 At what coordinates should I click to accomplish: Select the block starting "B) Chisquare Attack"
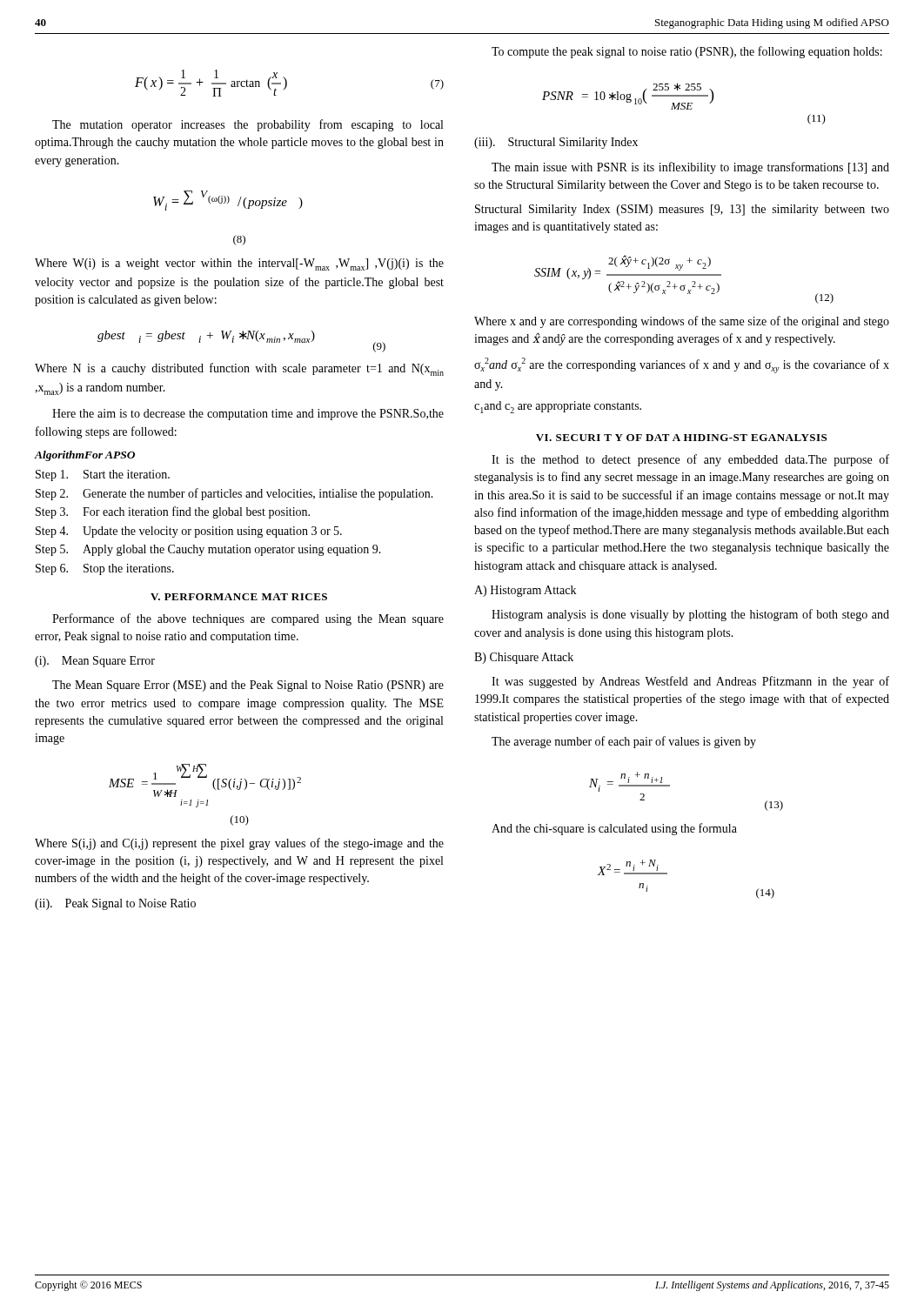tap(524, 658)
